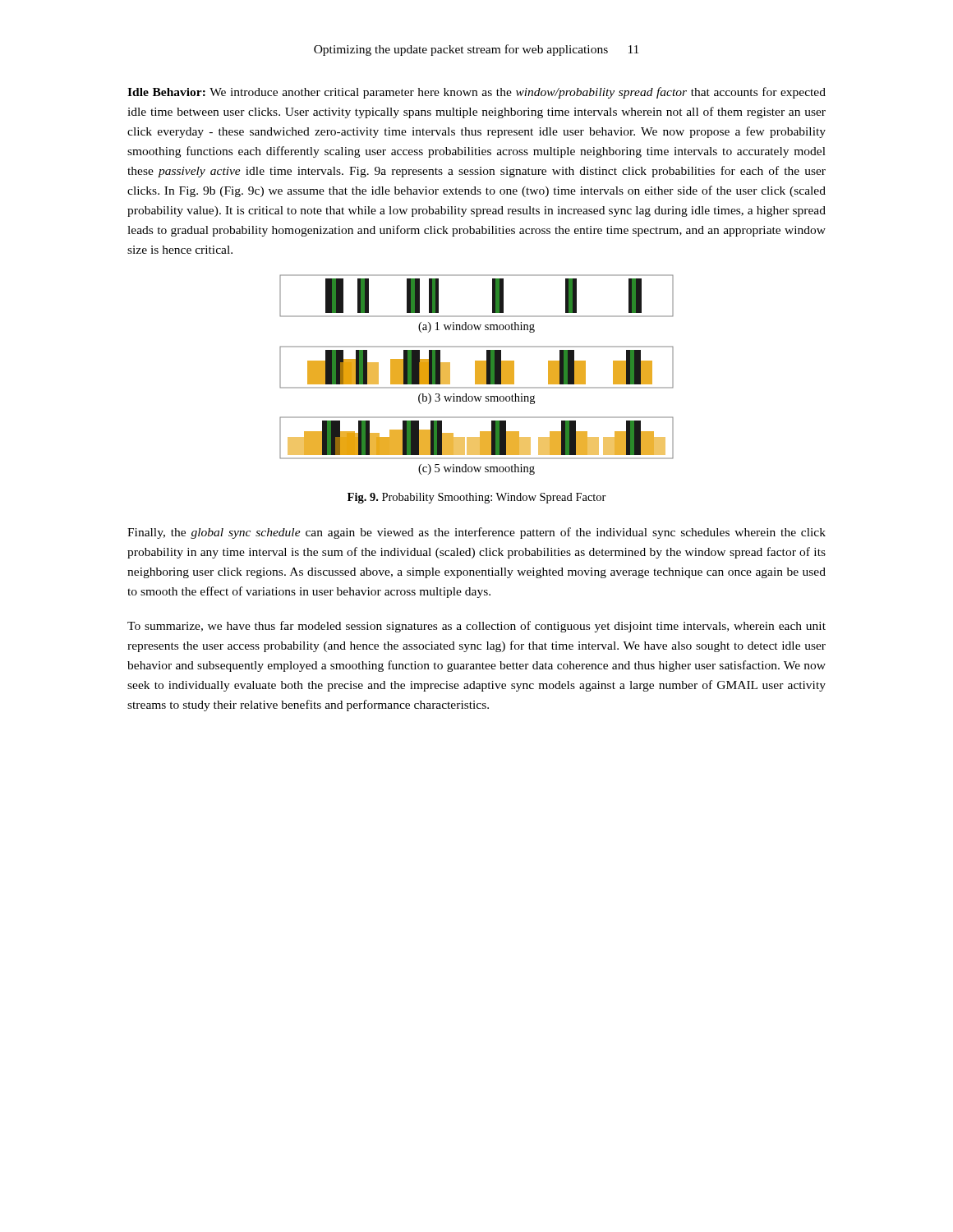Image resolution: width=953 pixels, height=1232 pixels.
Task: Where is the passage that starts "Idle Behavior: We introduce another"?
Action: (x=476, y=171)
